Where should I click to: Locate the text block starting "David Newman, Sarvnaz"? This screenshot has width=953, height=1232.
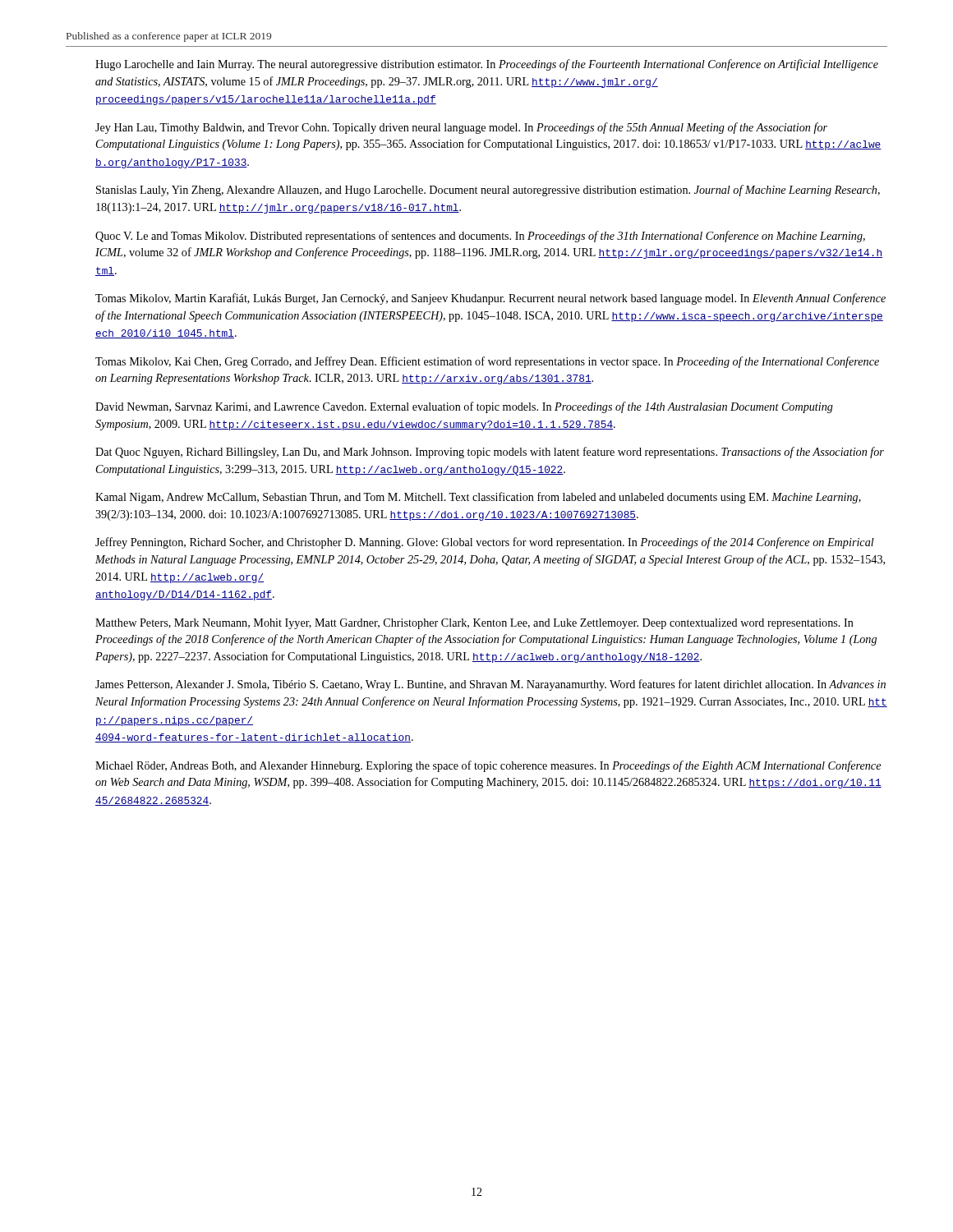pyautogui.click(x=476, y=416)
